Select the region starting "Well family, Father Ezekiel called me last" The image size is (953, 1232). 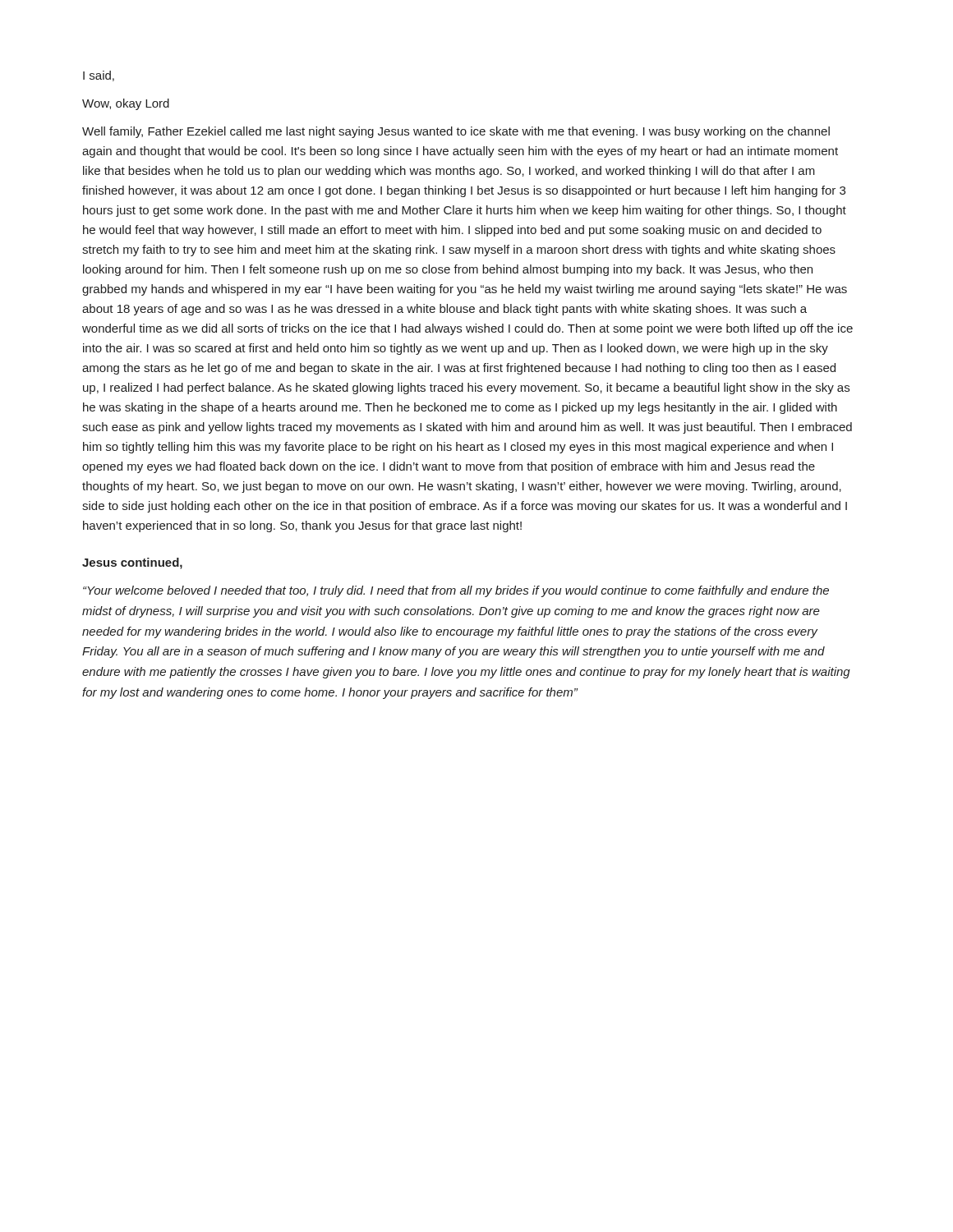point(468,328)
